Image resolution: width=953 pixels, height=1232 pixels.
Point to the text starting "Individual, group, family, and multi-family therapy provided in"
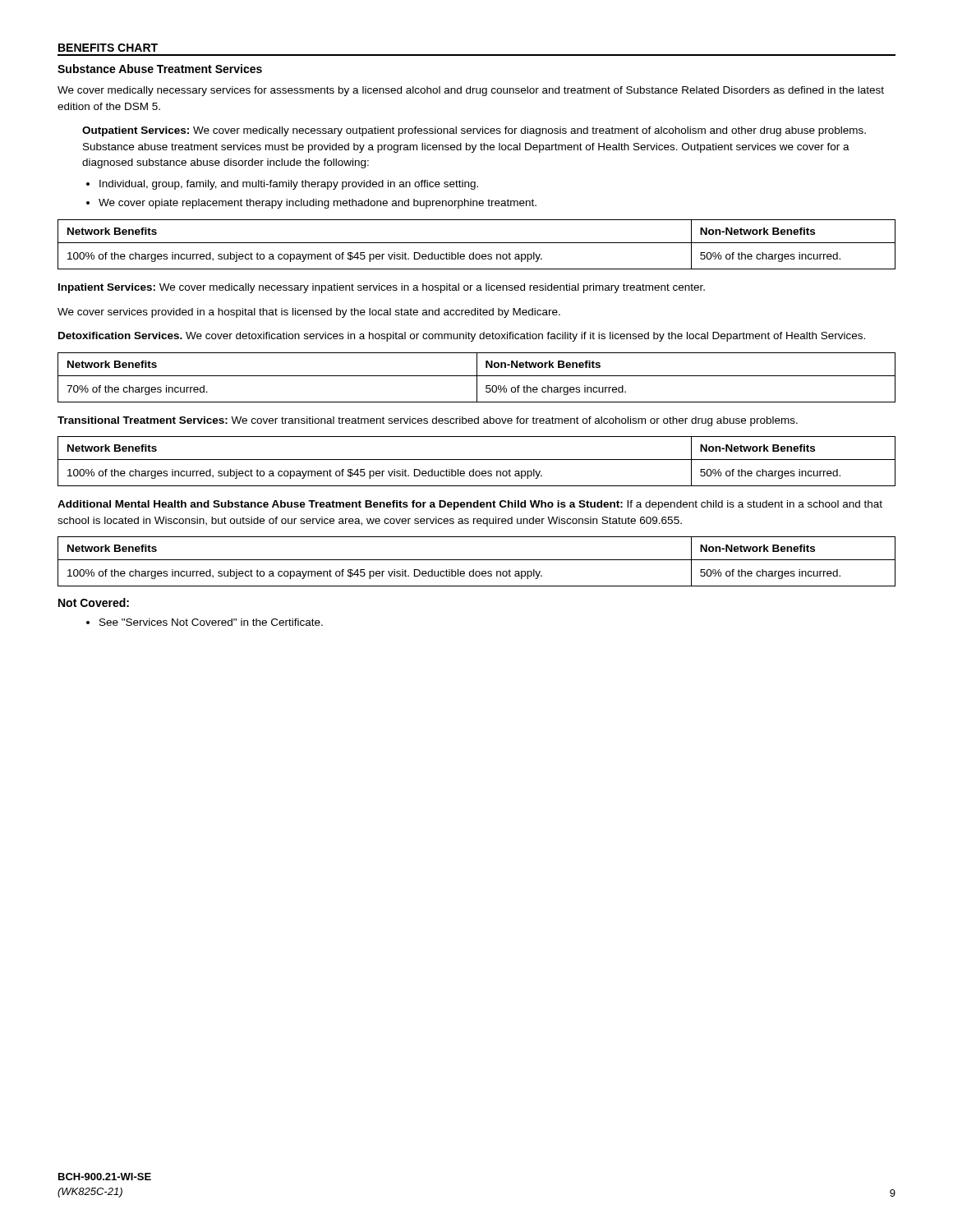click(x=289, y=183)
